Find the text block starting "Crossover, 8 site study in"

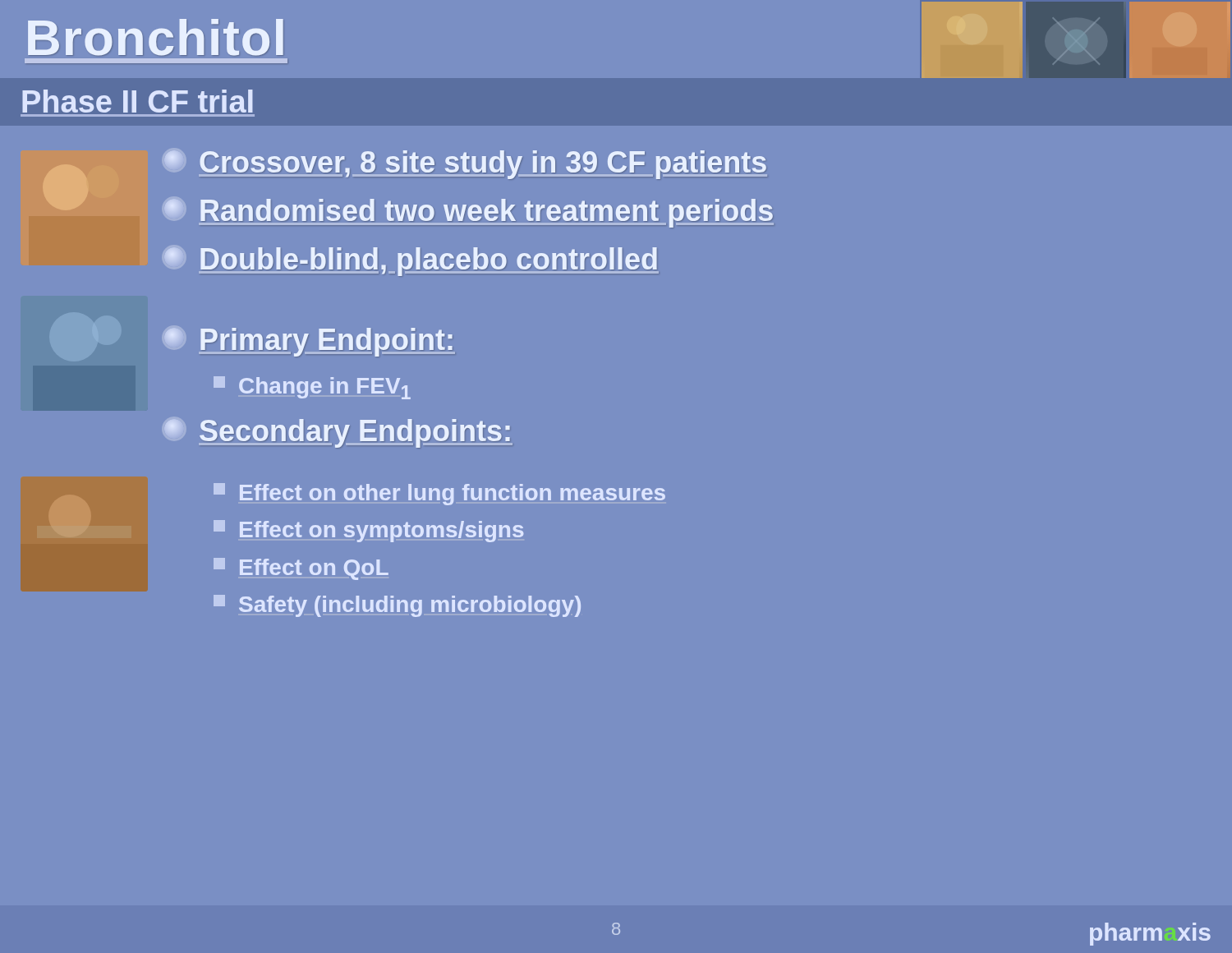tap(466, 163)
